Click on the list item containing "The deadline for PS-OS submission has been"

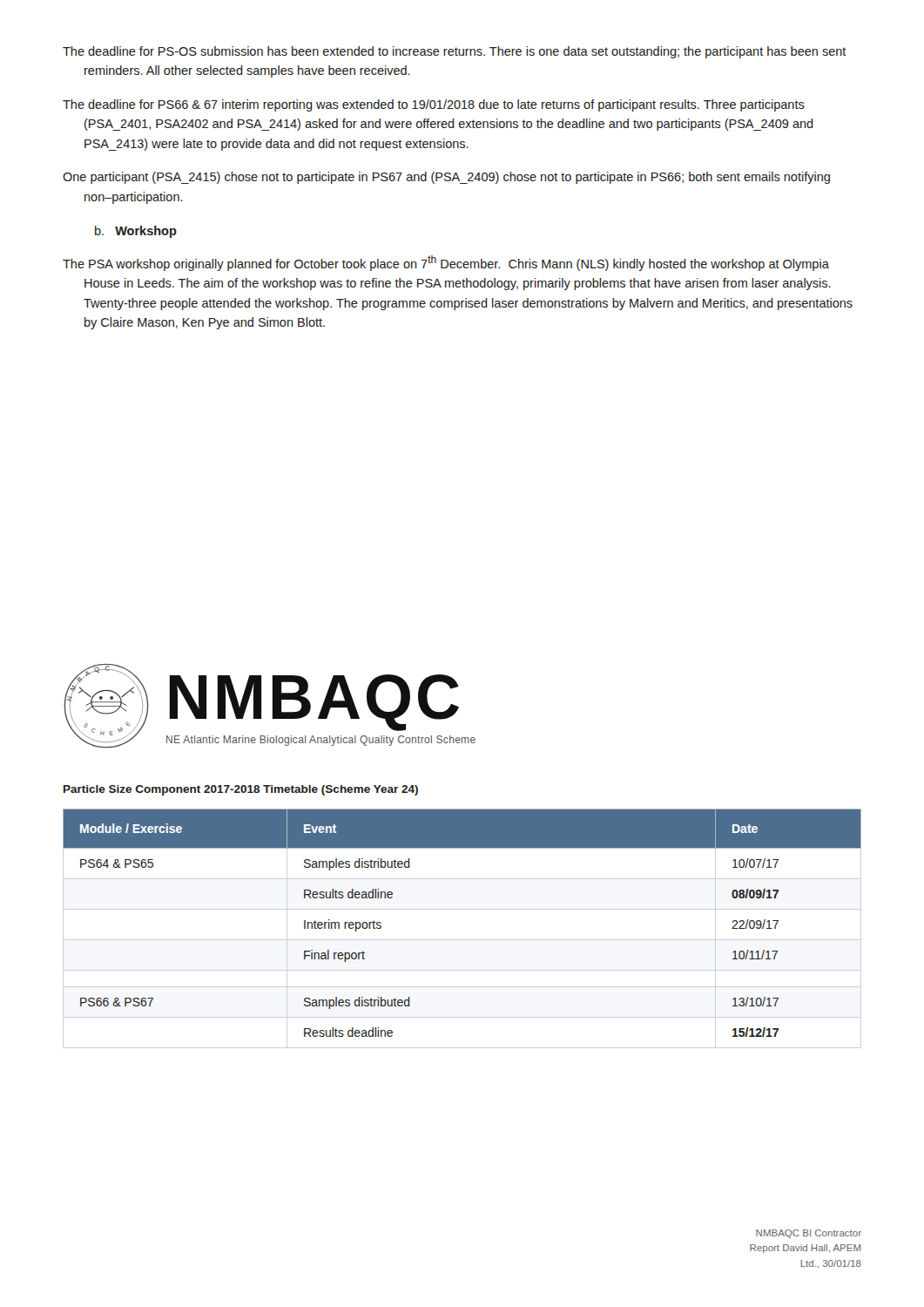462,61
